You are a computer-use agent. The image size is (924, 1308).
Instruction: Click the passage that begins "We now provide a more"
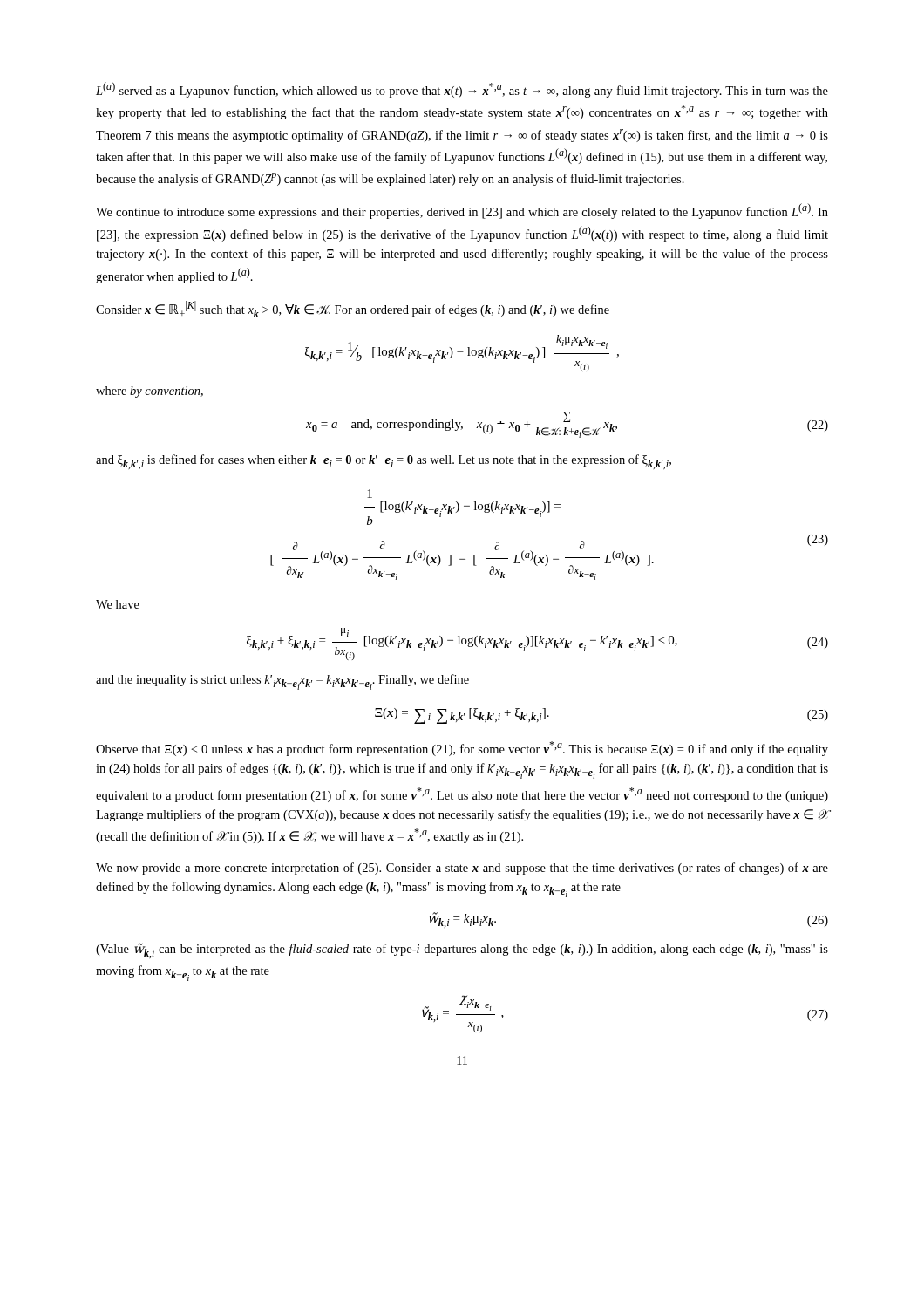[x=462, y=880]
